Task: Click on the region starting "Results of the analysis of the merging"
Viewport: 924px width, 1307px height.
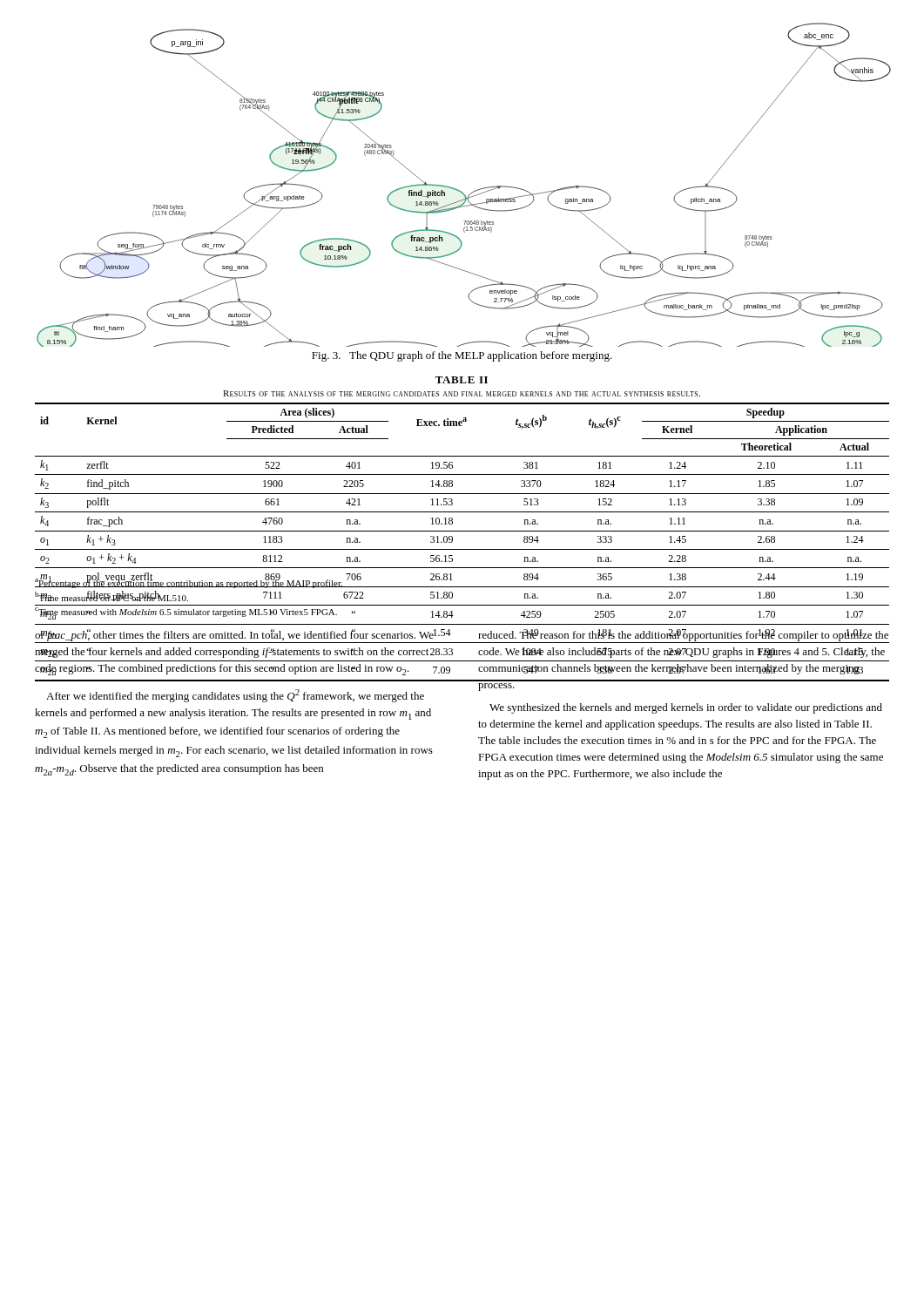Action: click(462, 393)
